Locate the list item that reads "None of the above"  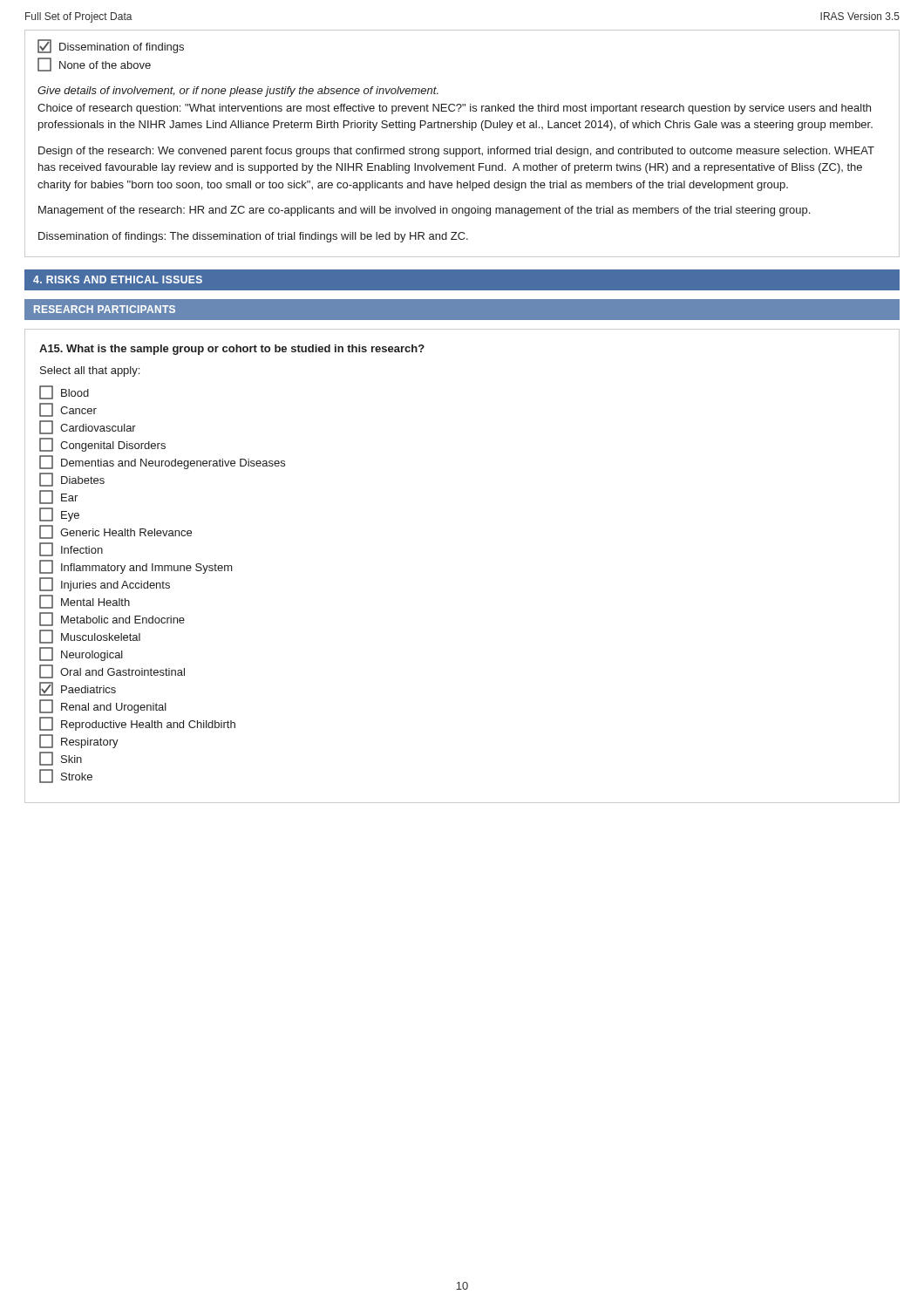coord(94,65)
